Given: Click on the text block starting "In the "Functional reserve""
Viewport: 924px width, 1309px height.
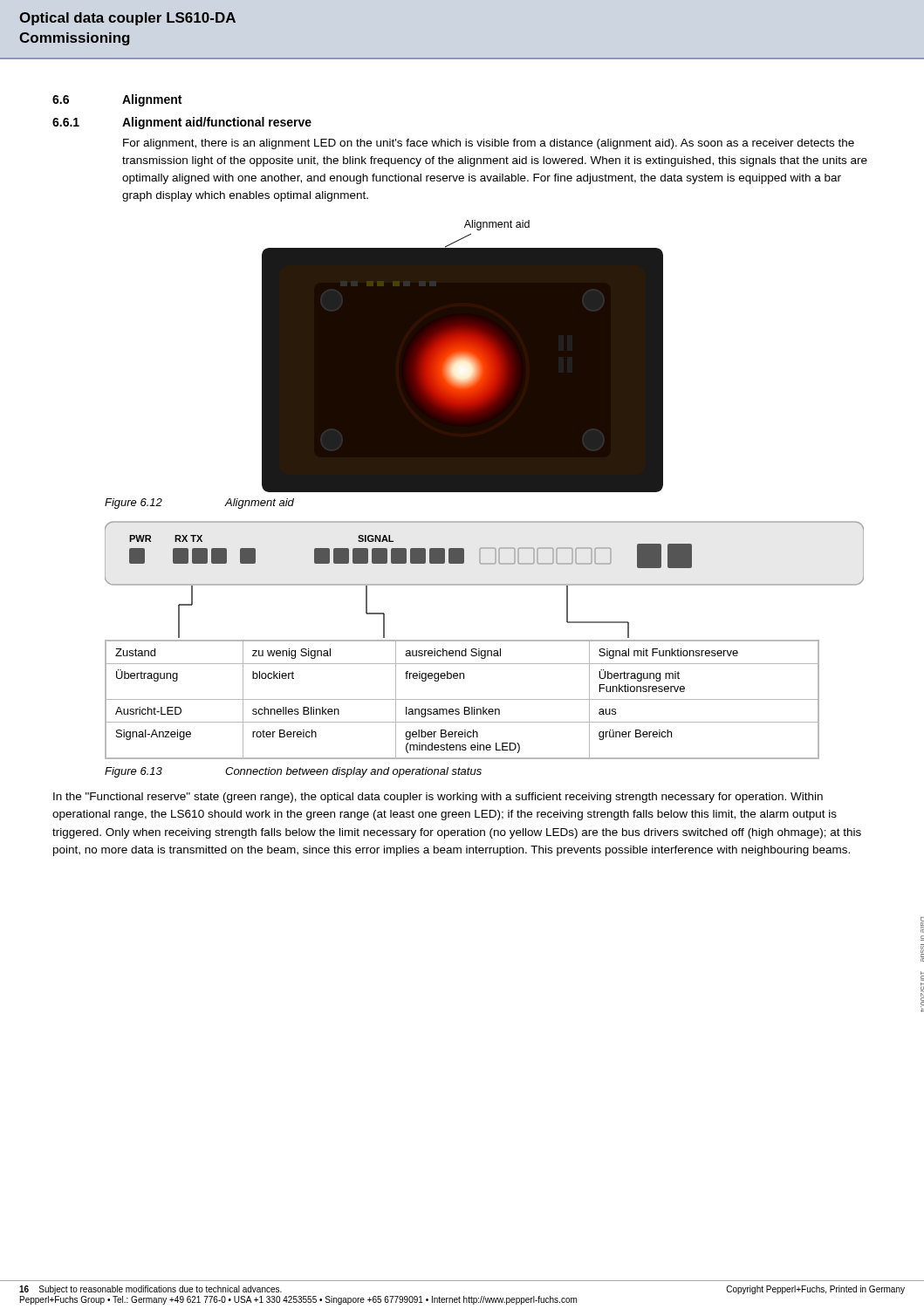Looking at the screenshot, I should tap(457, 823).
